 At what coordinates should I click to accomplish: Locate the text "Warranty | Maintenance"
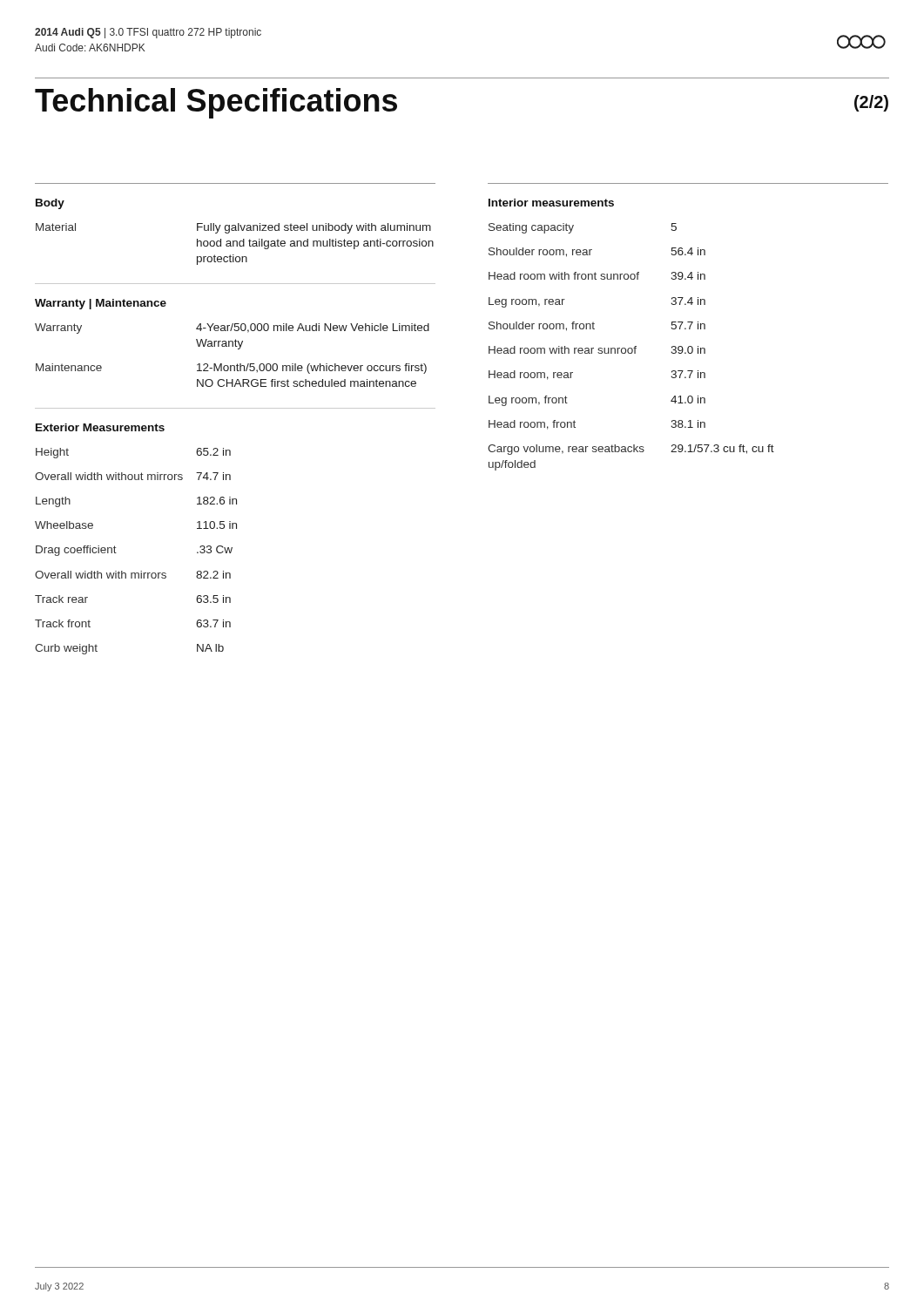101,302
